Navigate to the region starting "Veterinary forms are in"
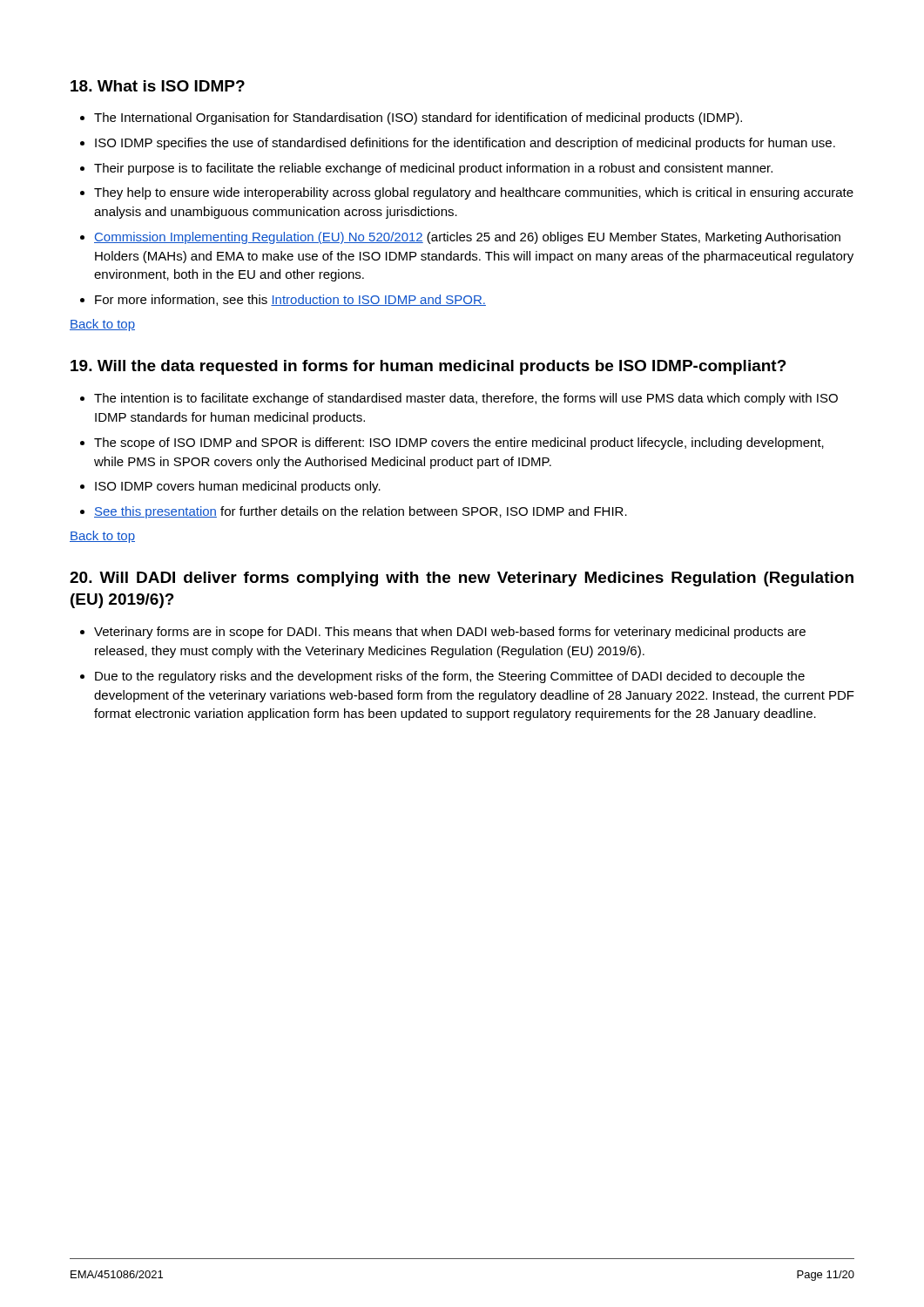Viewport: 924px width, 1307px height. pos(450,641)
